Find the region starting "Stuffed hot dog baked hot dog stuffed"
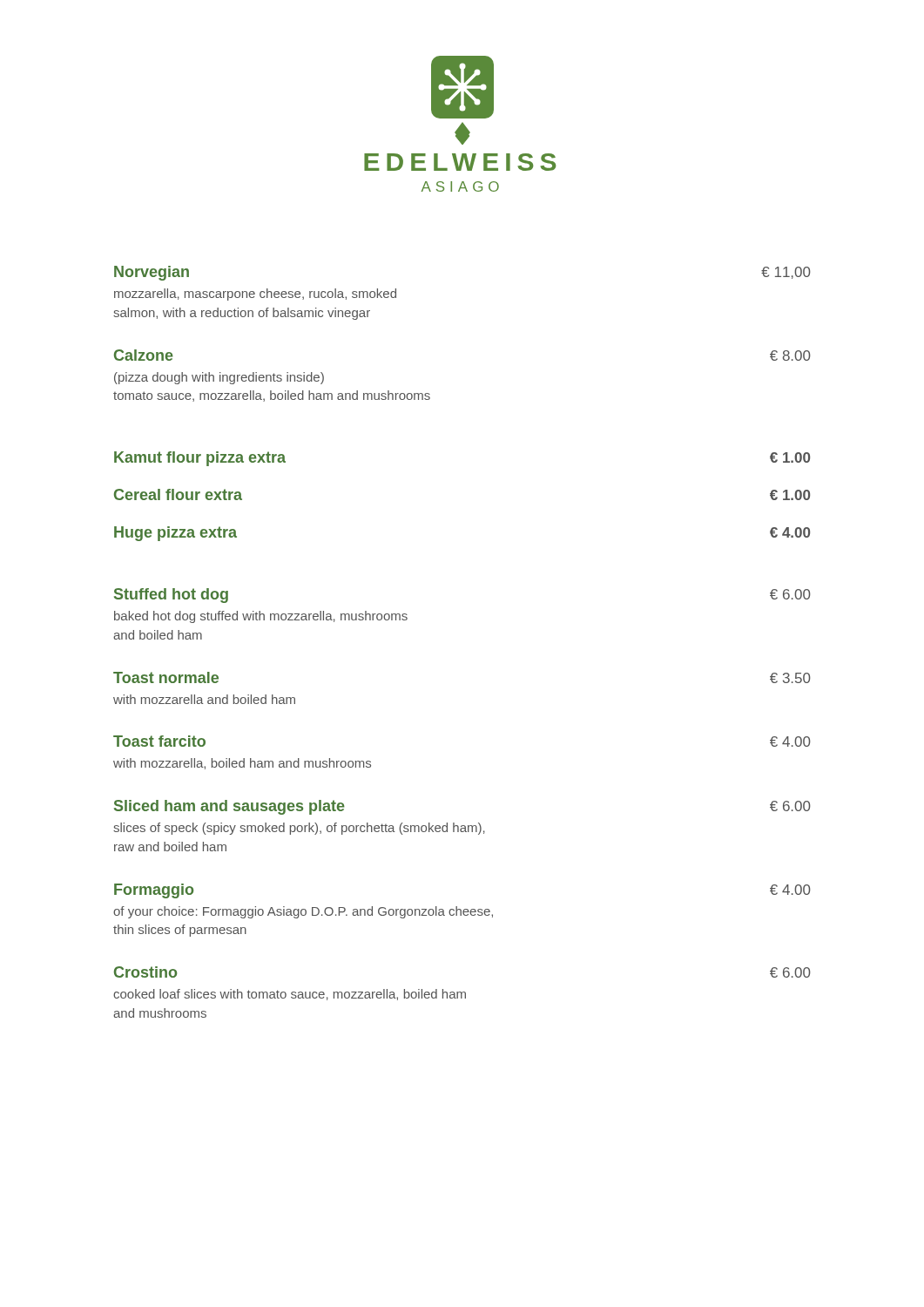Screen dimensions: 1307x924 [175, 596]
